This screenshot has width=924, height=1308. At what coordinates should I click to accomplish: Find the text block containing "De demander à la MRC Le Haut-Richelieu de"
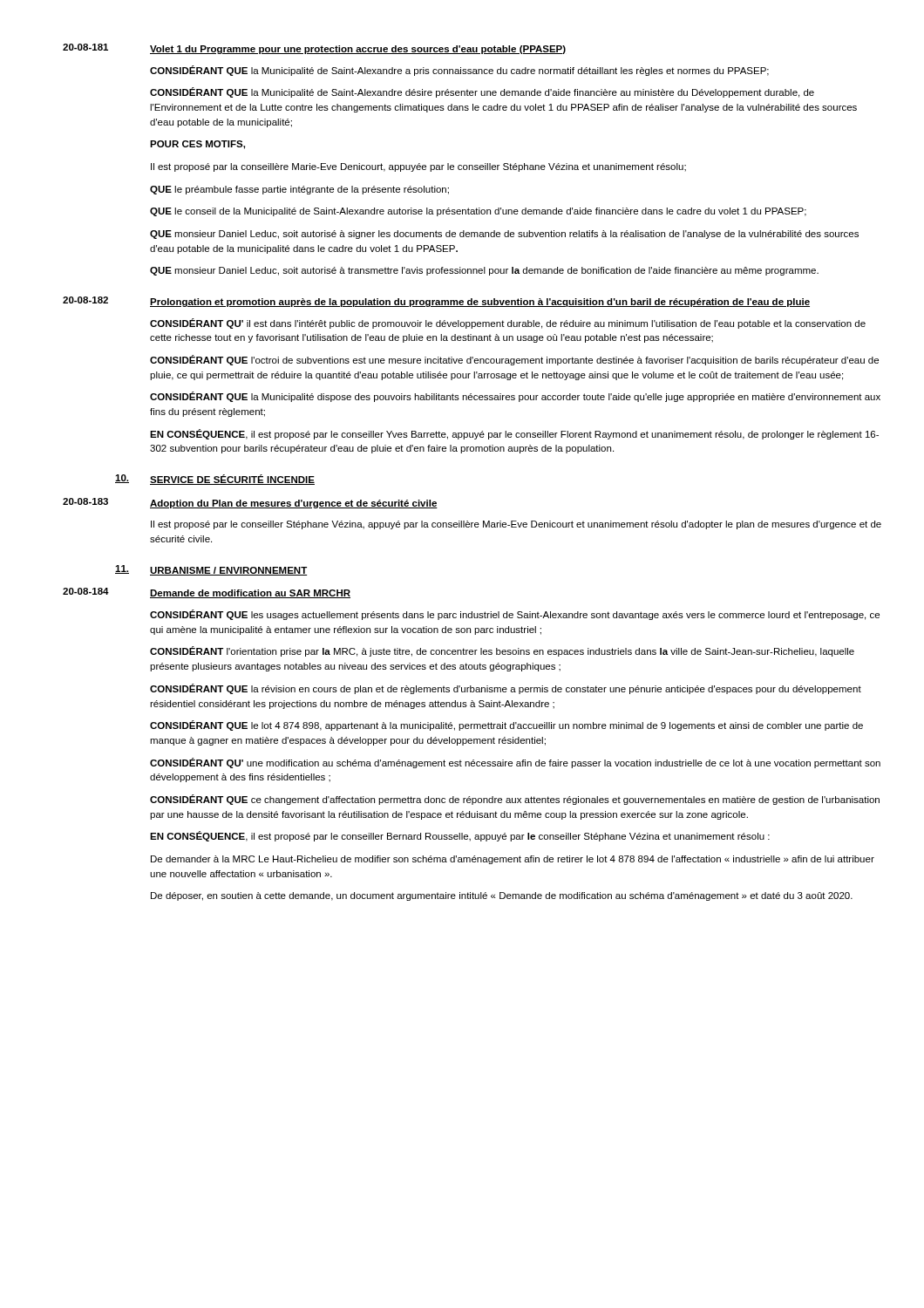pyautogui.click(x=512, y=866)
